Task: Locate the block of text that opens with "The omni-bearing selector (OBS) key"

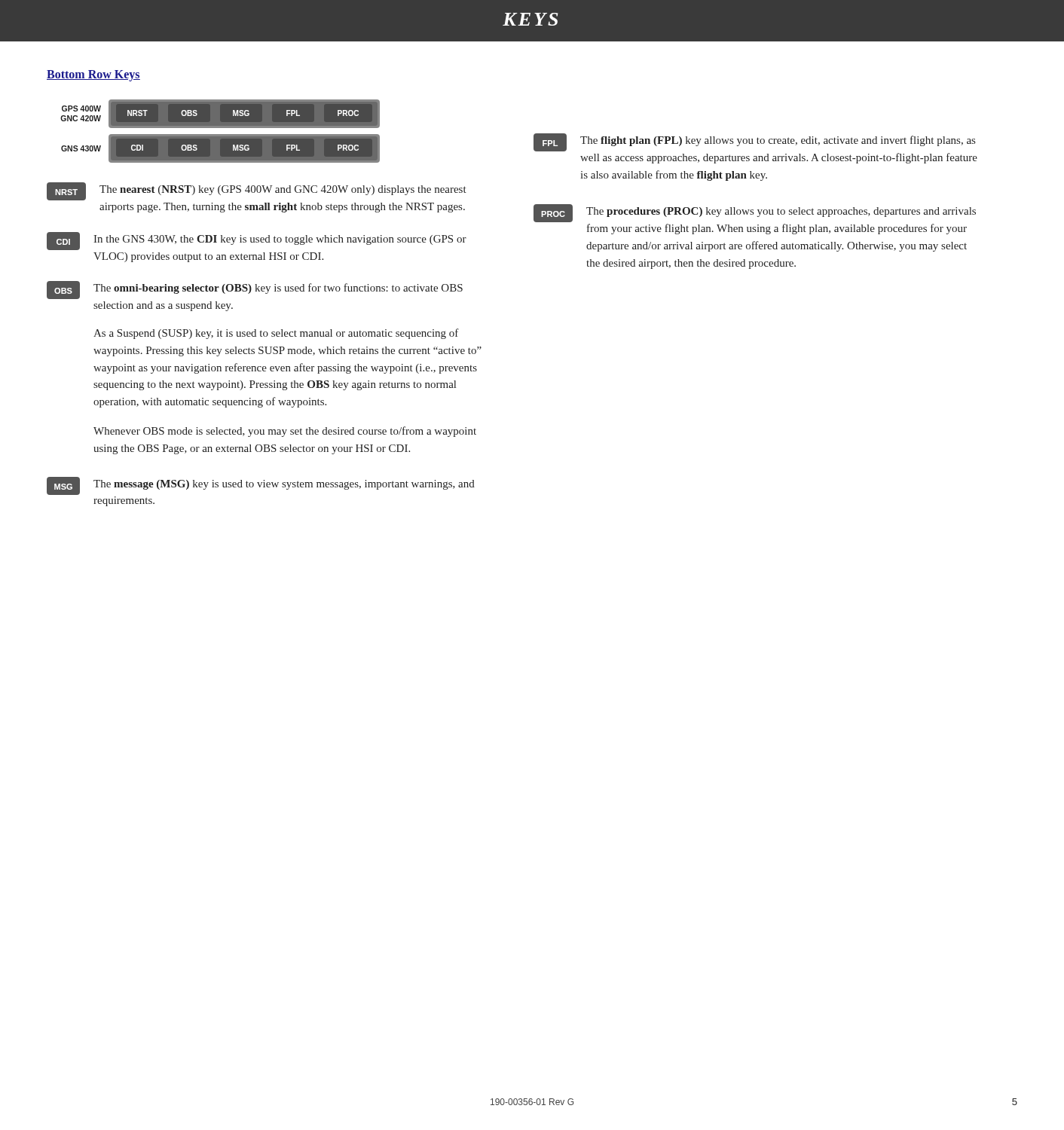Action: point(278,297)
